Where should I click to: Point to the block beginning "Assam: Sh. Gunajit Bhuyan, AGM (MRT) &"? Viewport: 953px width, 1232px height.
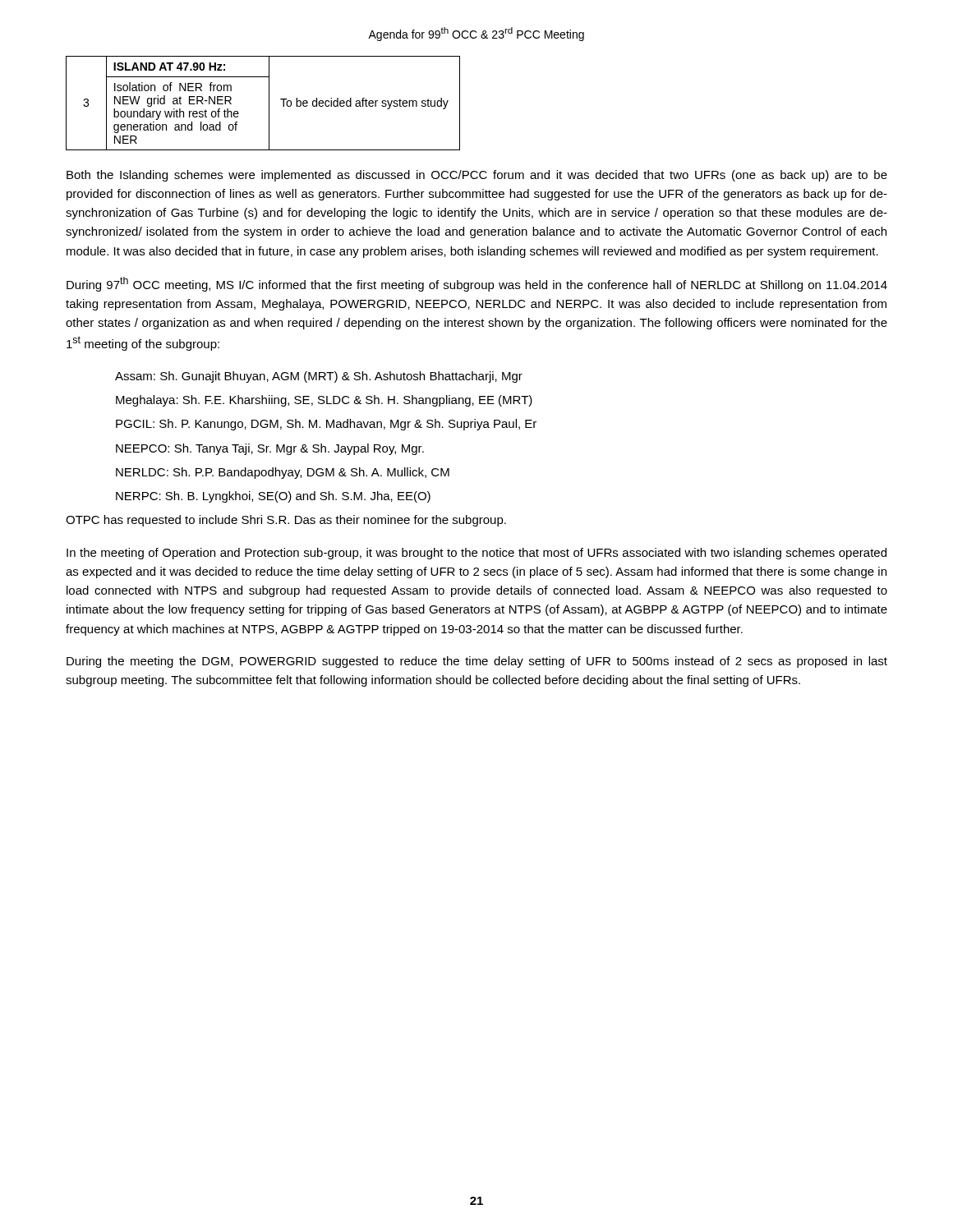pyautogui.click(x=501, y=376)
